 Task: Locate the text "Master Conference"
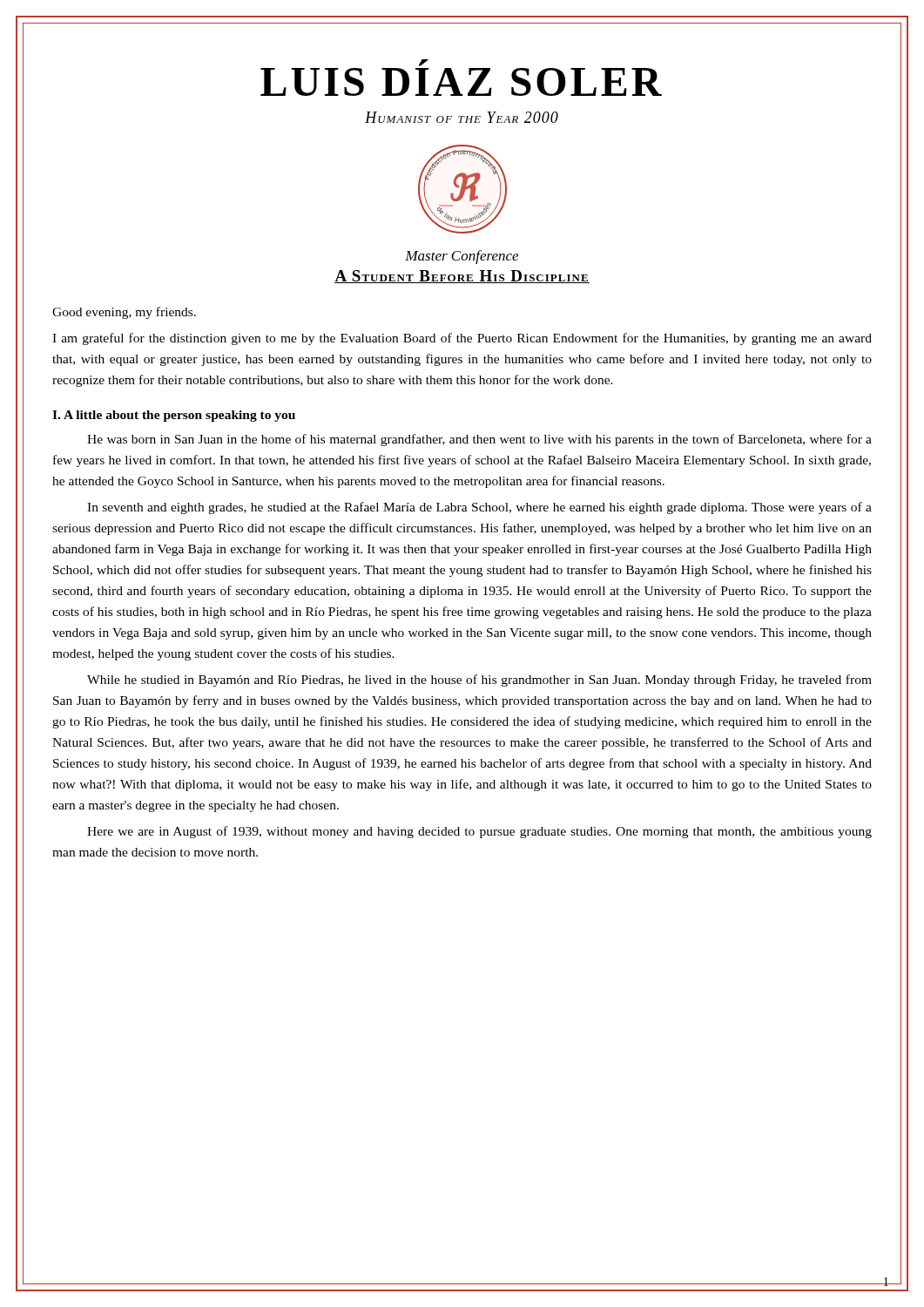462,256
